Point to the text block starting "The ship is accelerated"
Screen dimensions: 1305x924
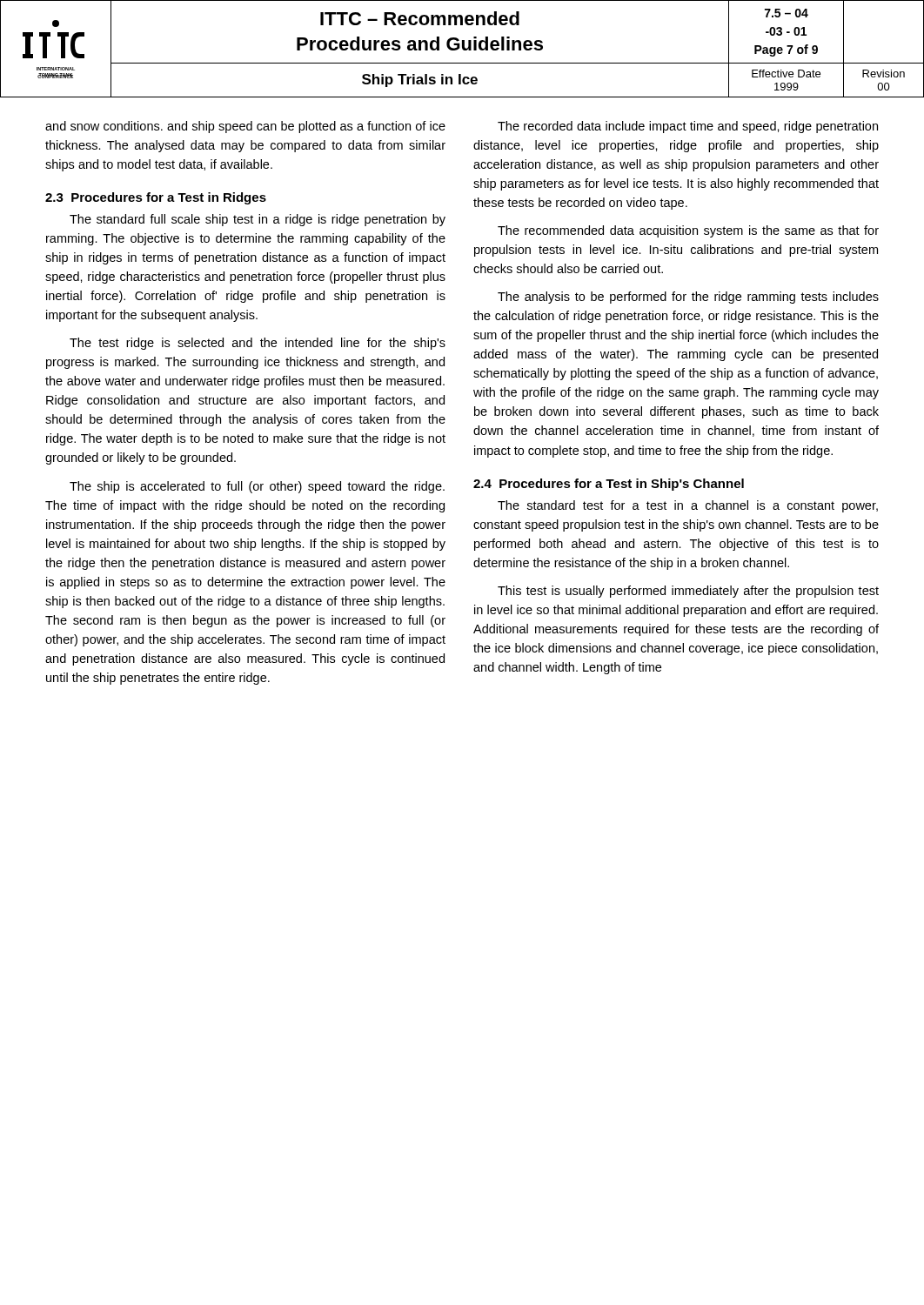245,582
